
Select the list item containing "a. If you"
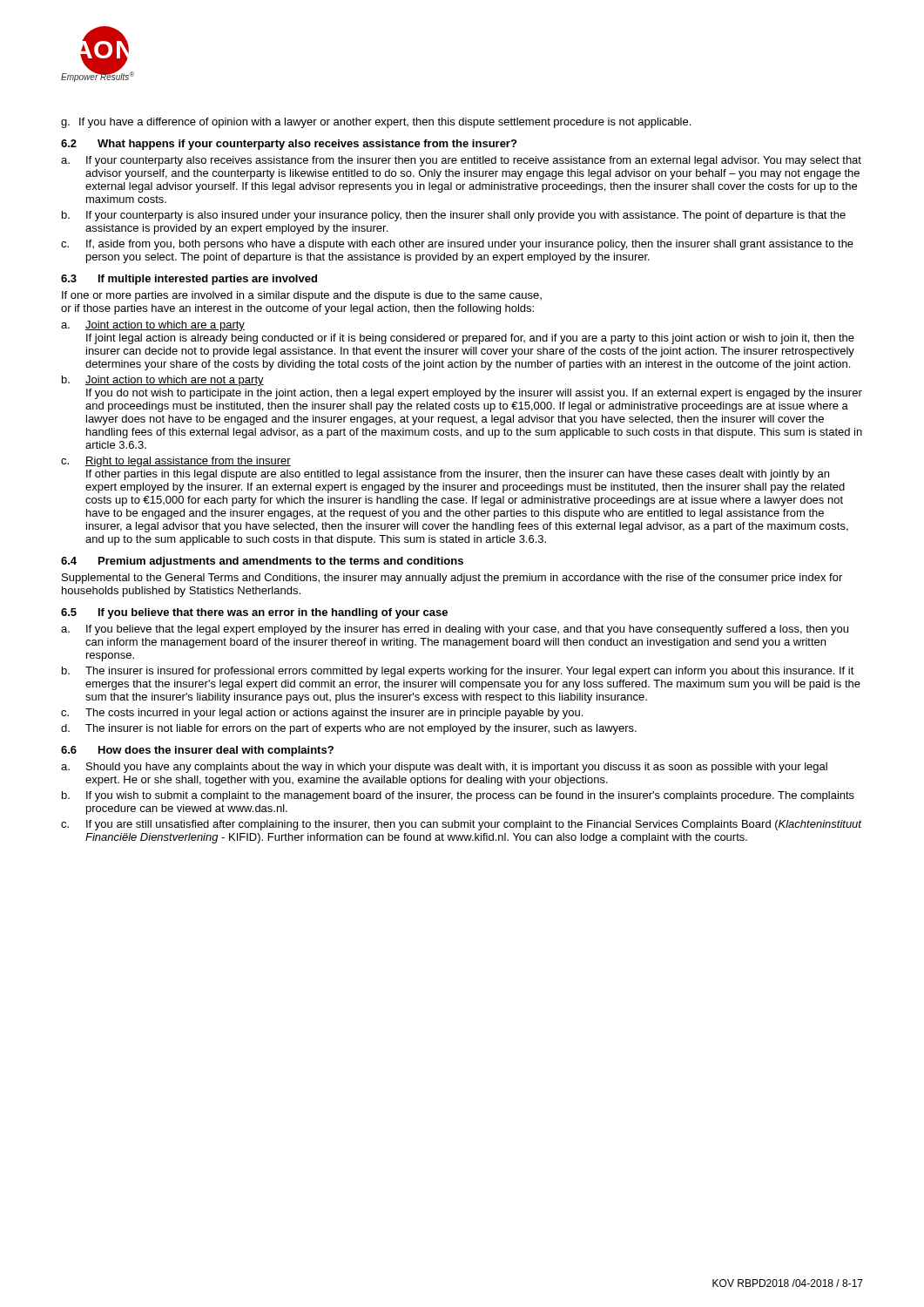pos(462,642)
